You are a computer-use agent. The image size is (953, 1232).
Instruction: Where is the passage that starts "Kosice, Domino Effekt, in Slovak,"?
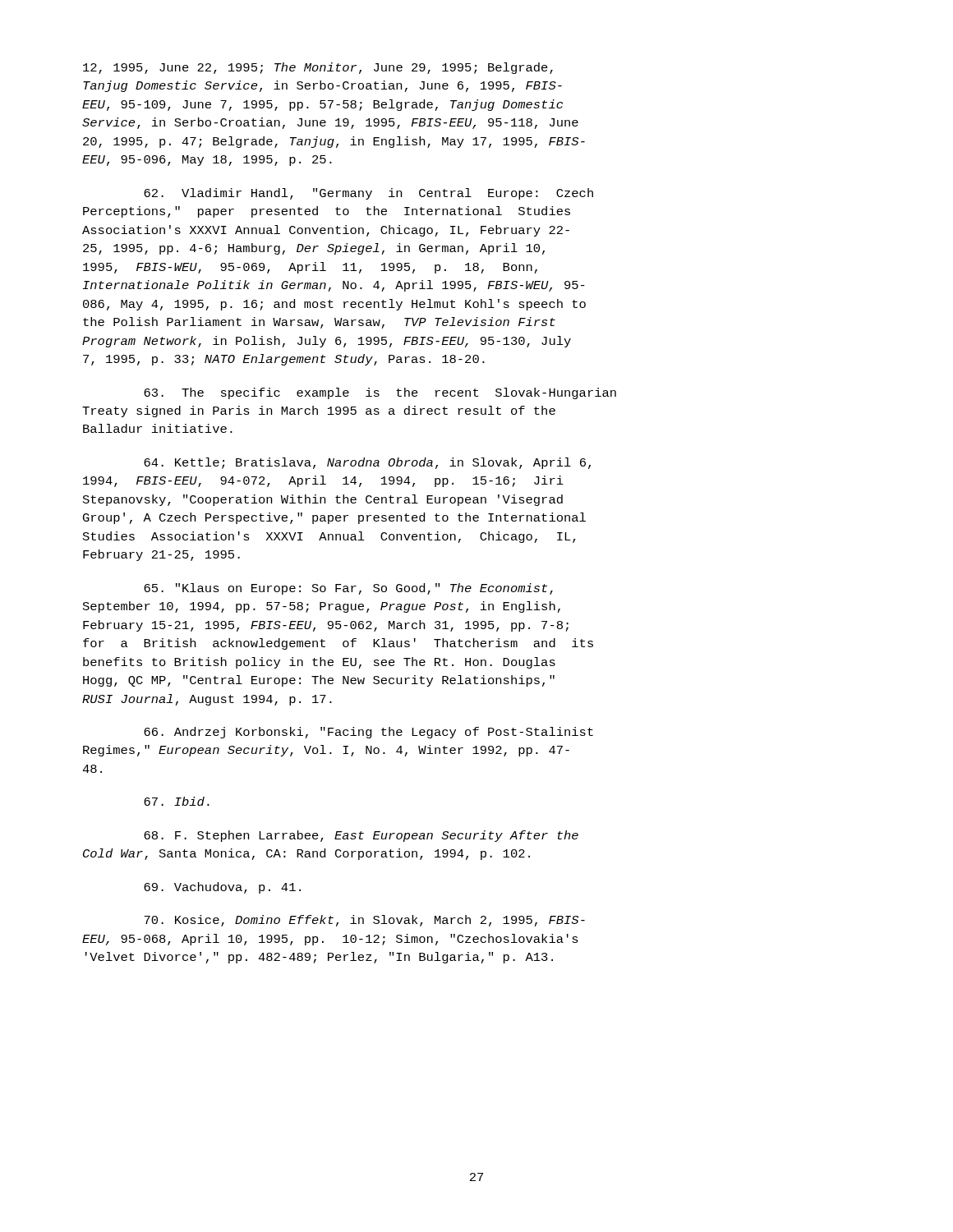tap(334, 939)
